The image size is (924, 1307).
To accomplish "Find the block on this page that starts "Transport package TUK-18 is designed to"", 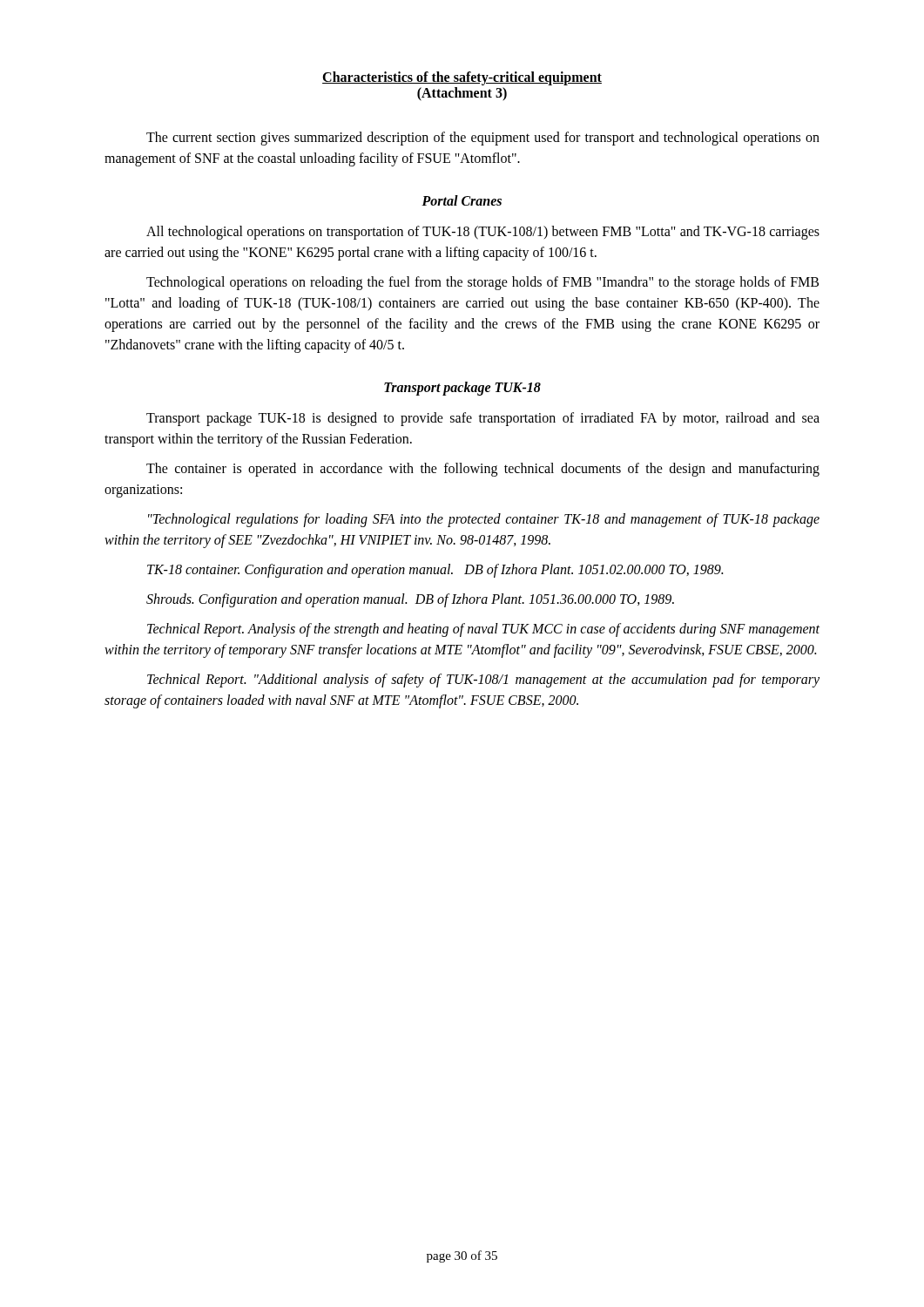I will tap(462, 428).
